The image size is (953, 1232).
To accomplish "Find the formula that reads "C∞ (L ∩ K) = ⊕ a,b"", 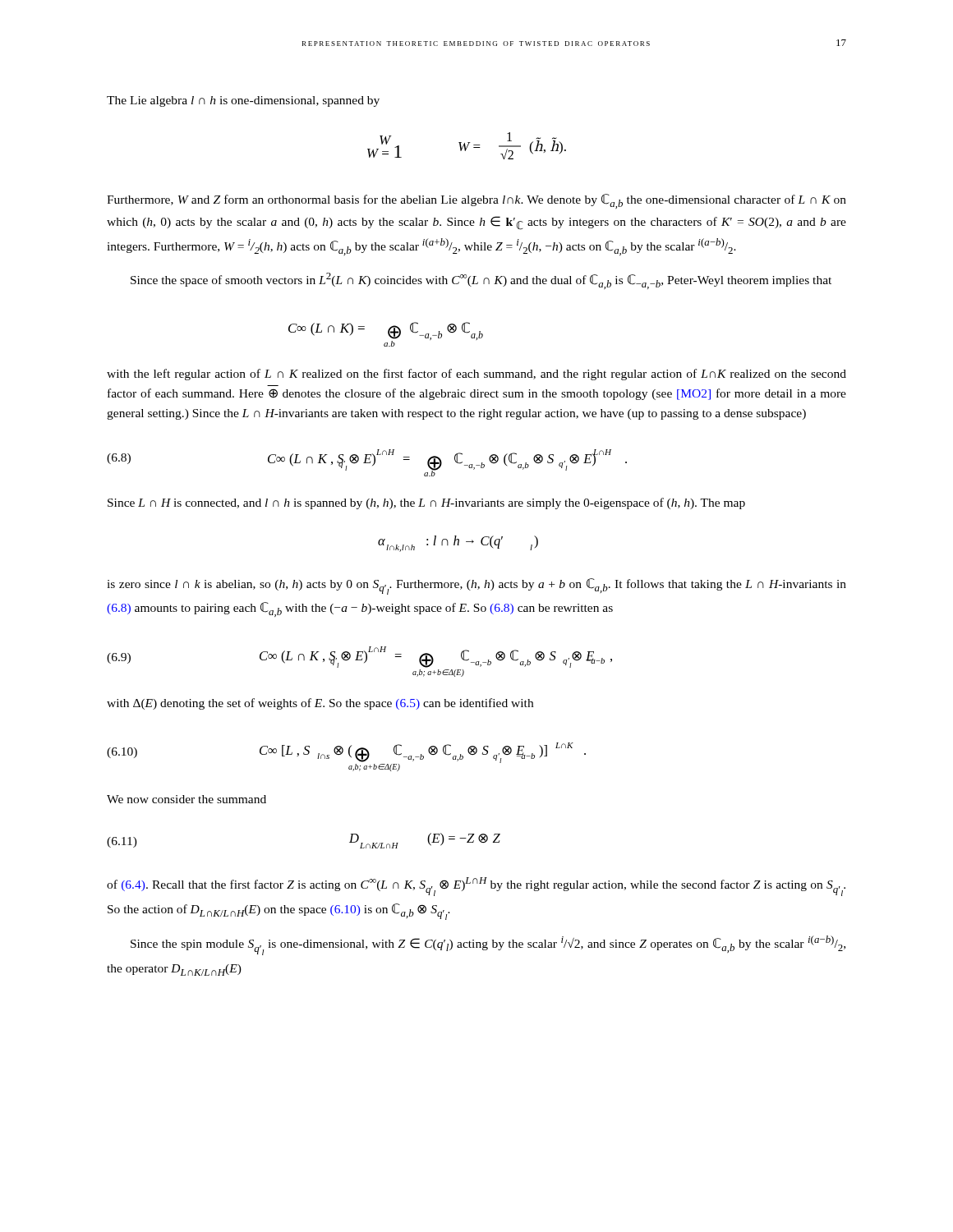I will 476,326.
